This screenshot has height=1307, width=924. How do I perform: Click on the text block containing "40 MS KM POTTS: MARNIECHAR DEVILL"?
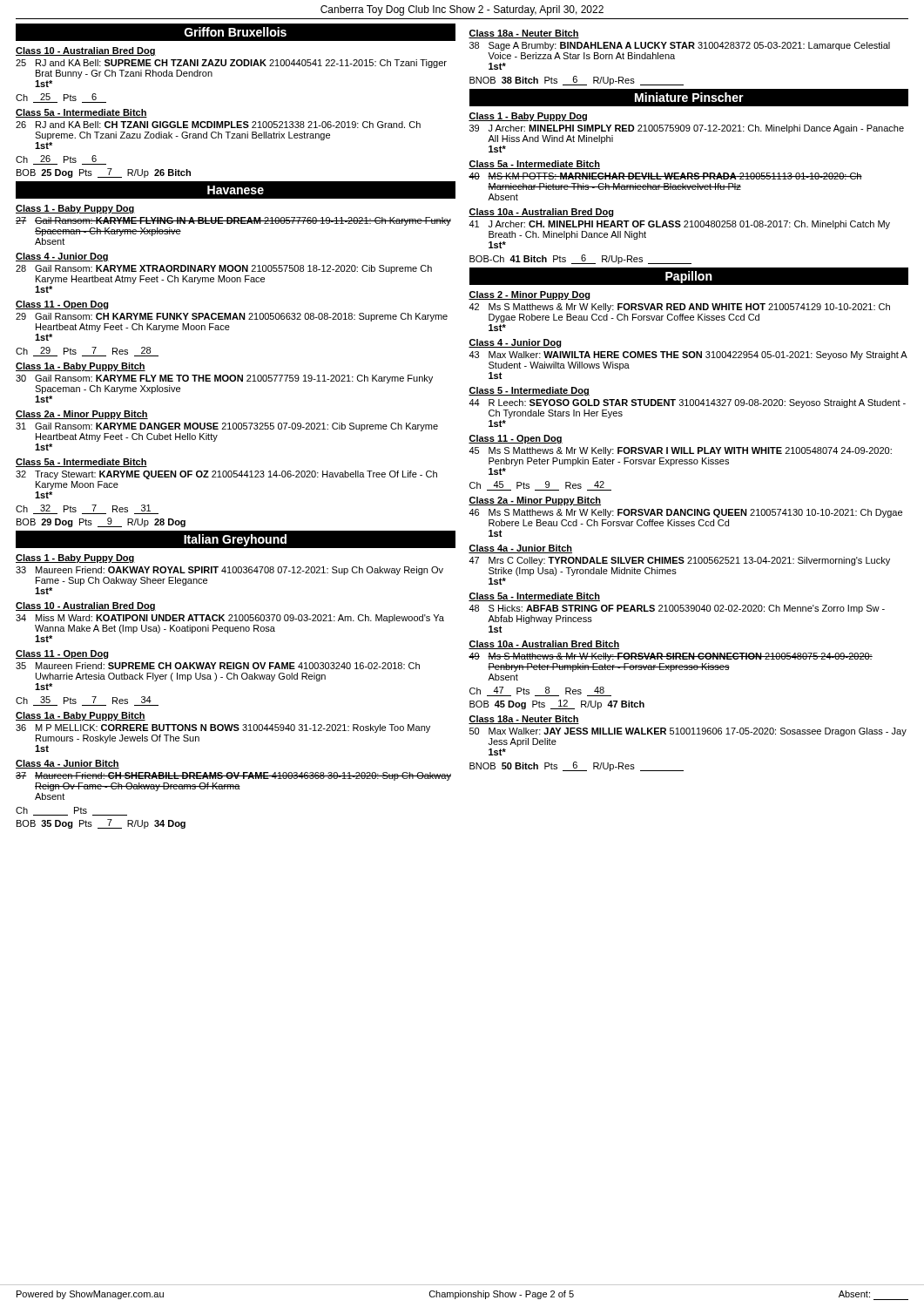point(689,187)
